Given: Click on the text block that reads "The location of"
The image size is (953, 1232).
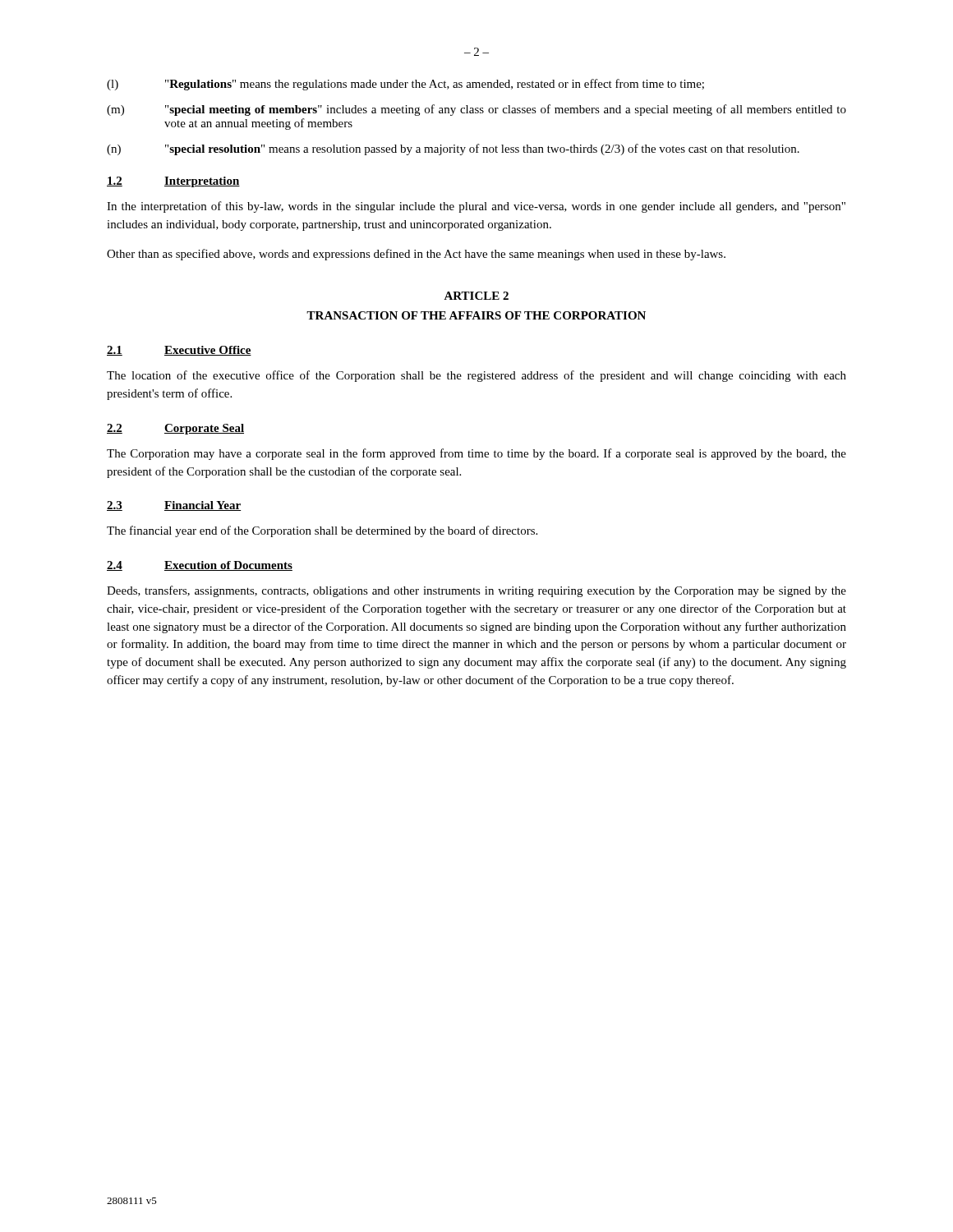Looking at the screenshot, I should pos(476,385).
